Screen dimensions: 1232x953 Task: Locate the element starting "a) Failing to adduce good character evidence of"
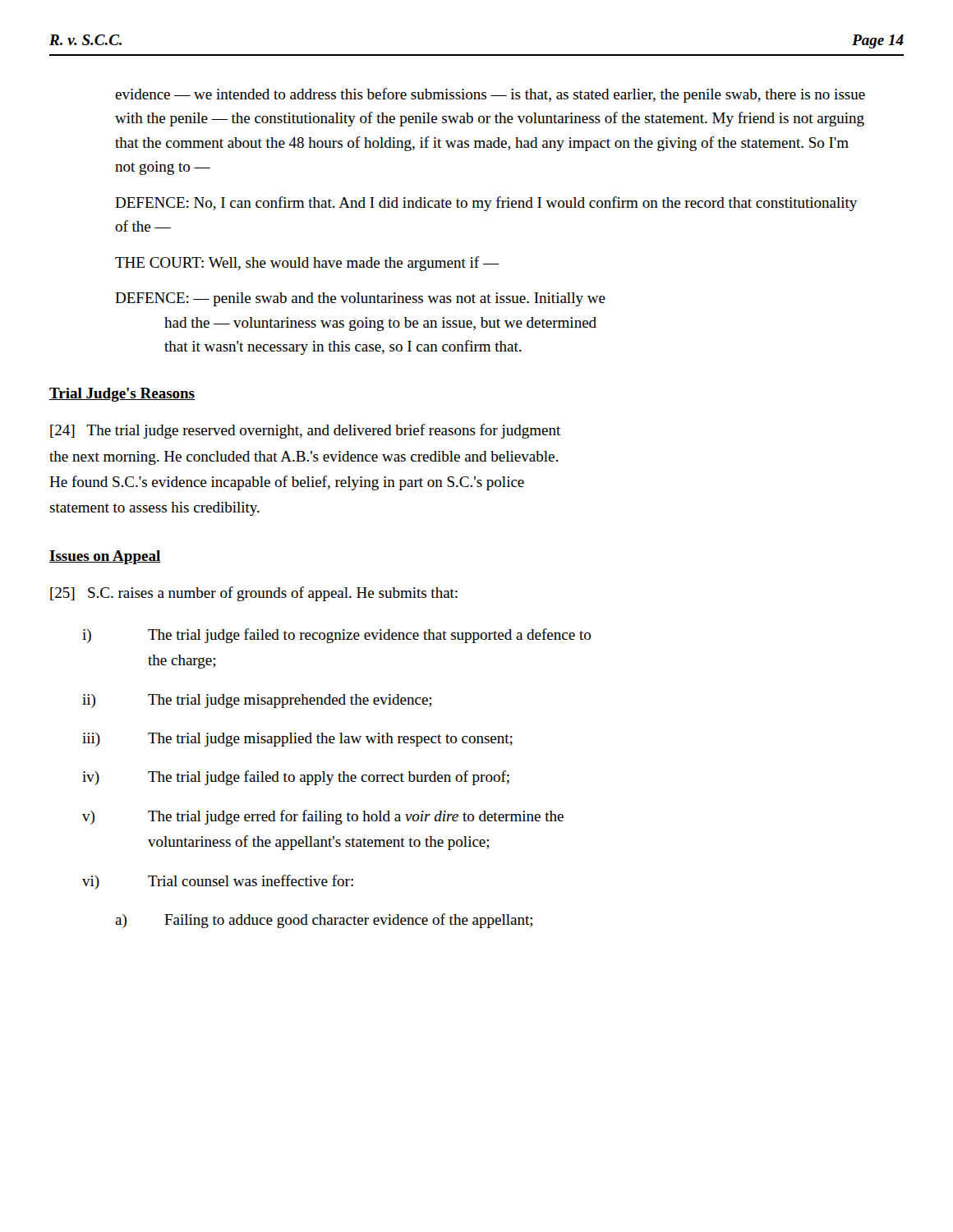pyautogui.click(x=509, y=920)
